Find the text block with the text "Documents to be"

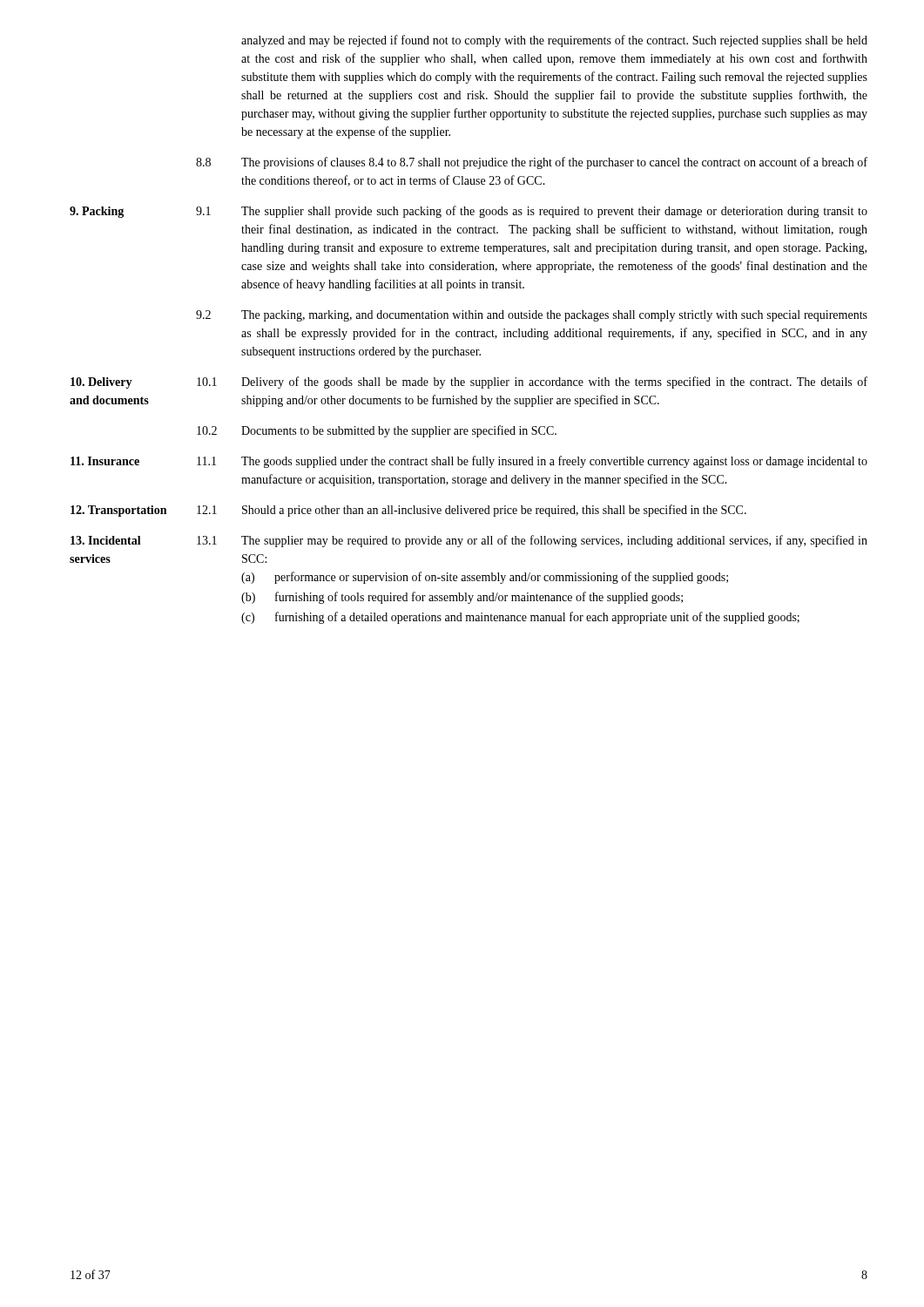tap(399, 431)
